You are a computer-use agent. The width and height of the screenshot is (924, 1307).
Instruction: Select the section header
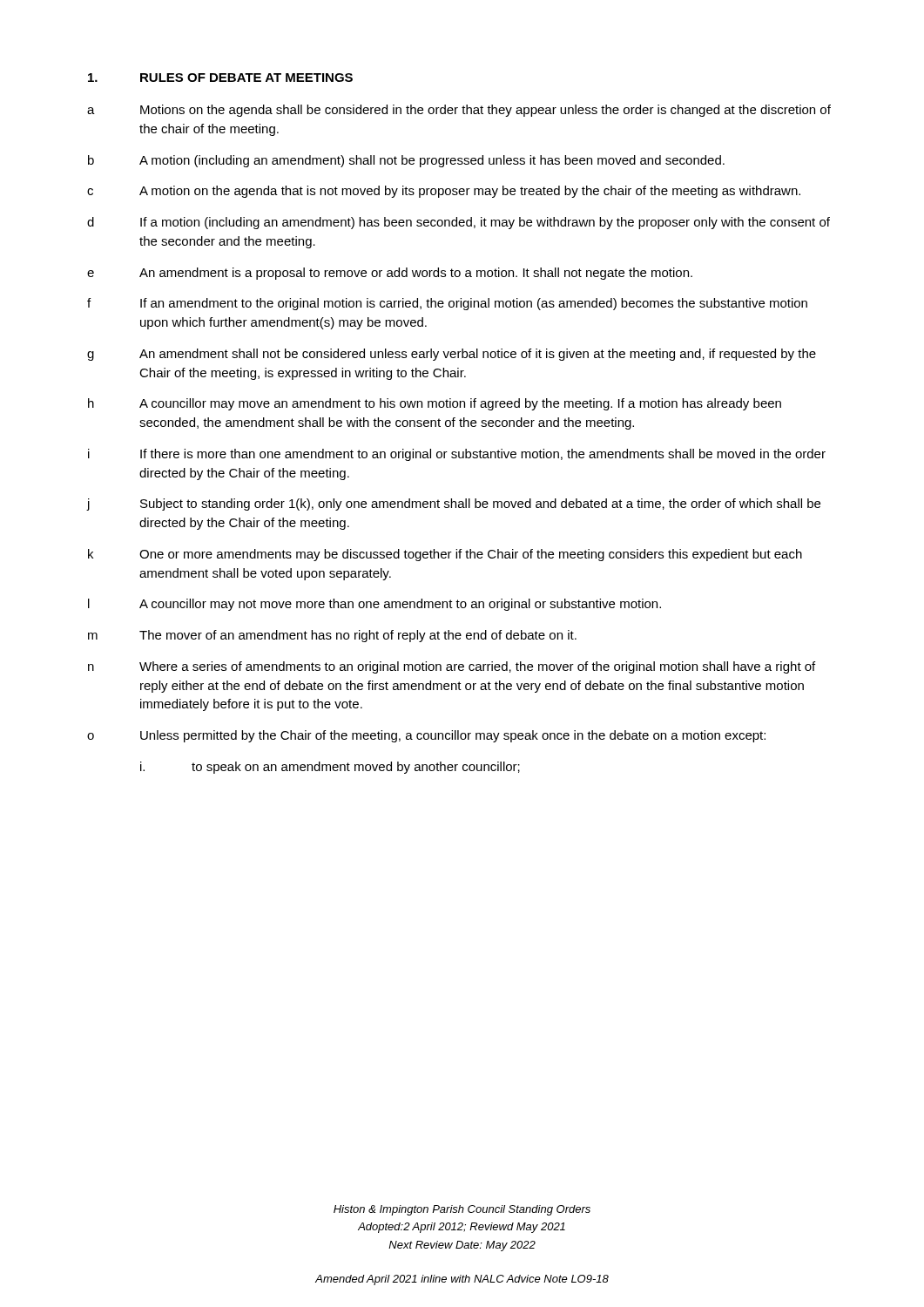tap(220, 77)
